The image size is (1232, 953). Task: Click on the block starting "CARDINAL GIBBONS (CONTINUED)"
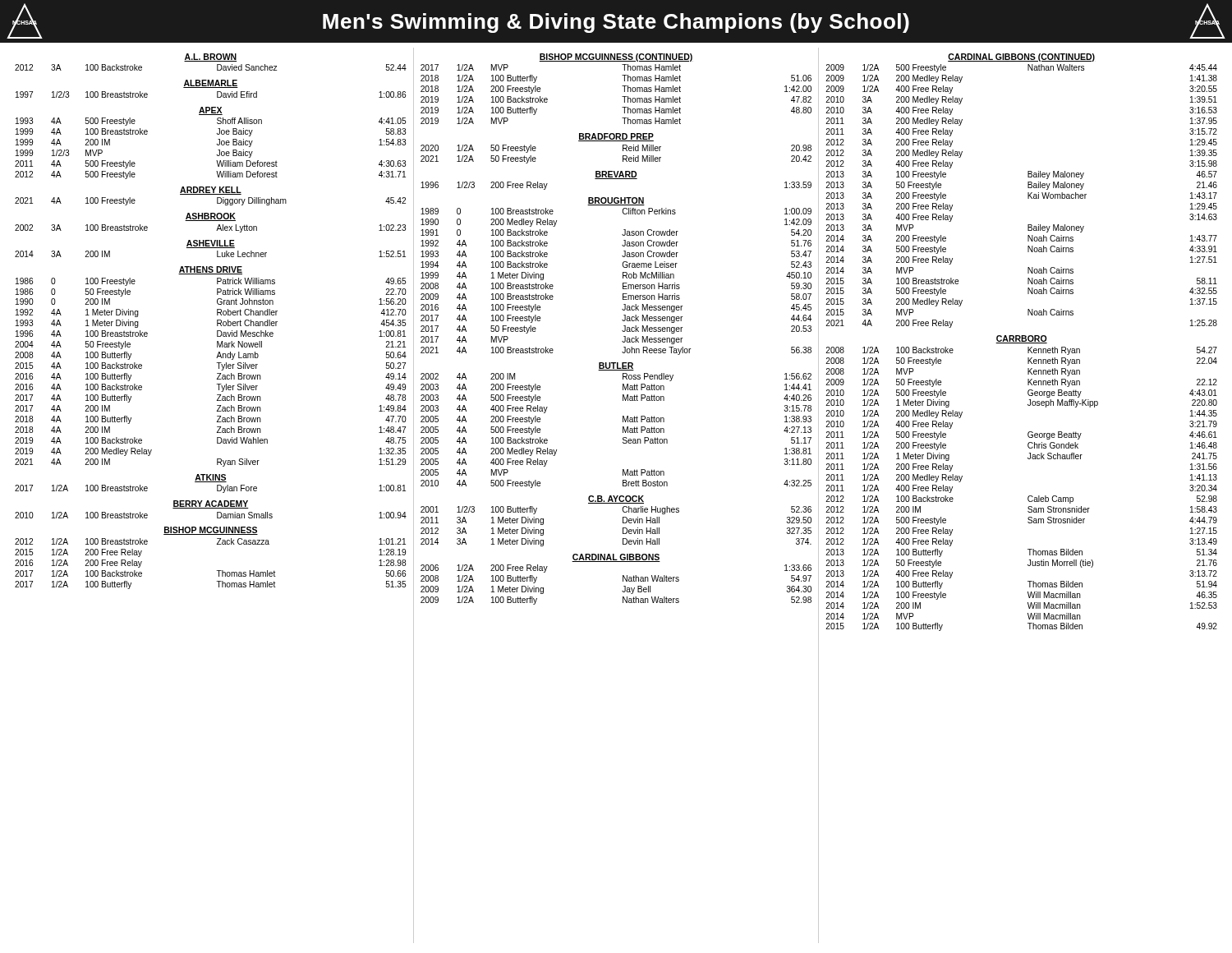1022,57
